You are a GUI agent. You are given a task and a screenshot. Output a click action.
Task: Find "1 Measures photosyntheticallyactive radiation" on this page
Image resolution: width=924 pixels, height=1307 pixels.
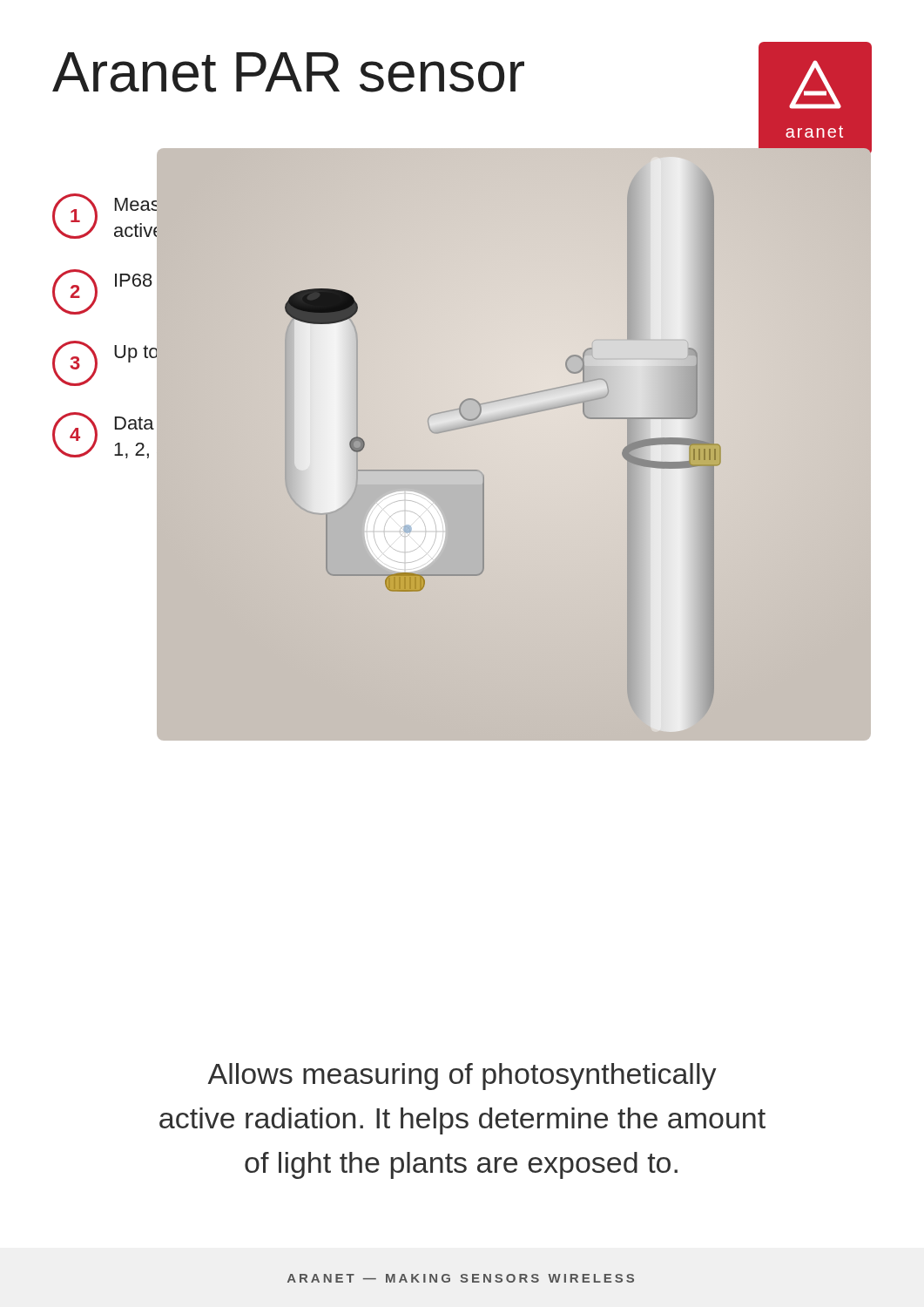pos(204,218)
